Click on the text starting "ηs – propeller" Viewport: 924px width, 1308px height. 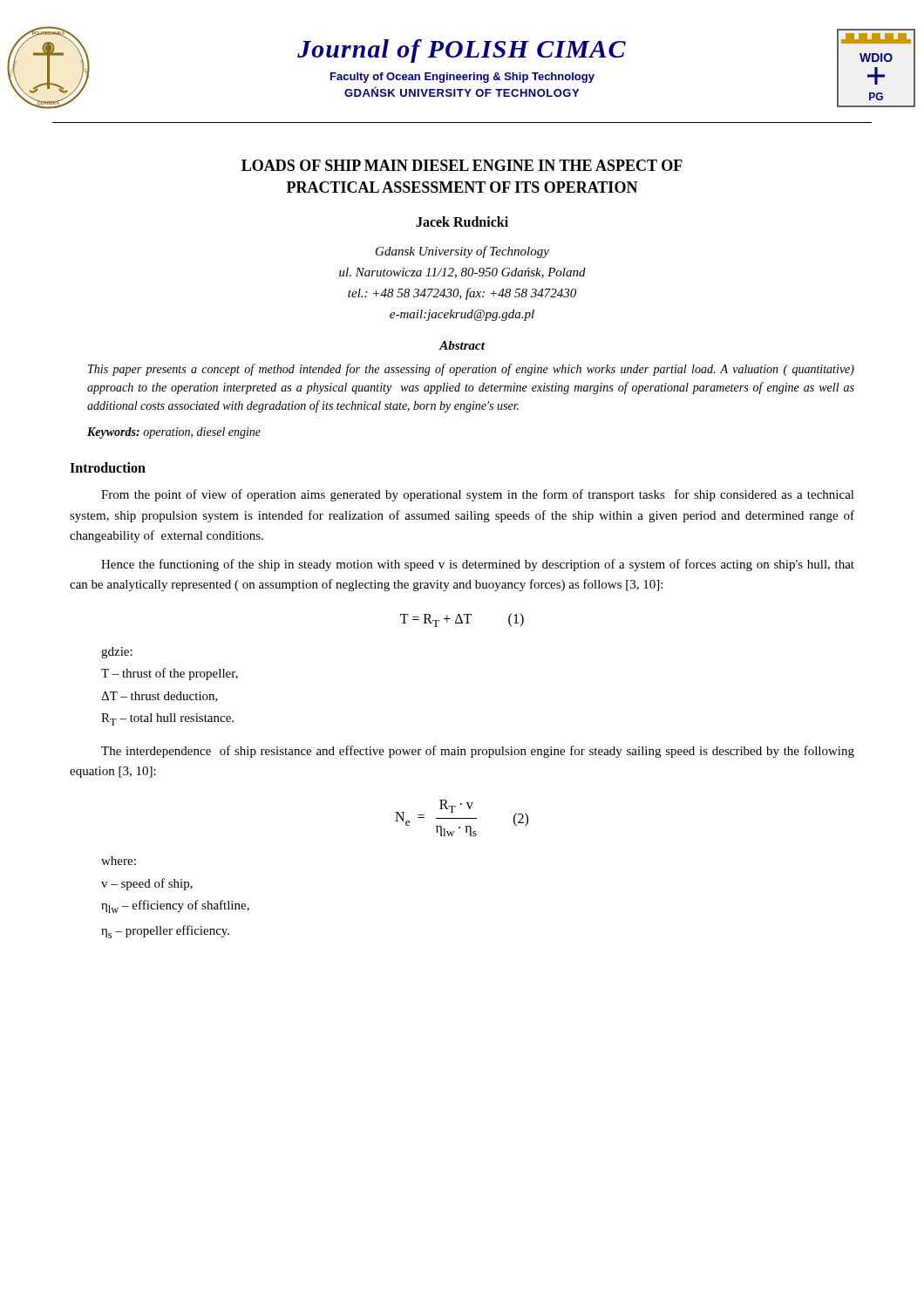click(166, 932)
